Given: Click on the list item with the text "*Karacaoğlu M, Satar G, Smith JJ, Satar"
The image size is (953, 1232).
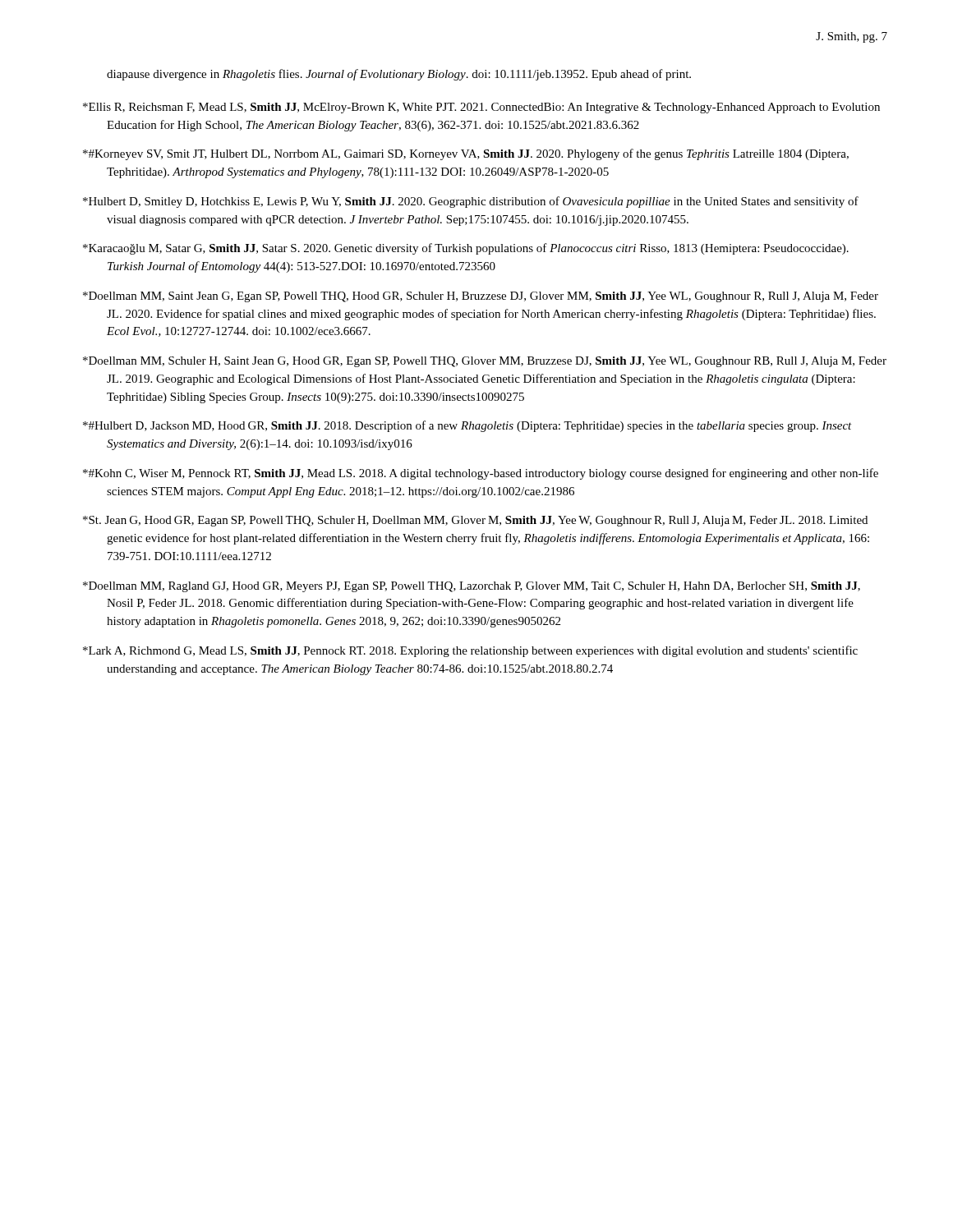Looking at the screenshot, I should (x=466, y=257).
